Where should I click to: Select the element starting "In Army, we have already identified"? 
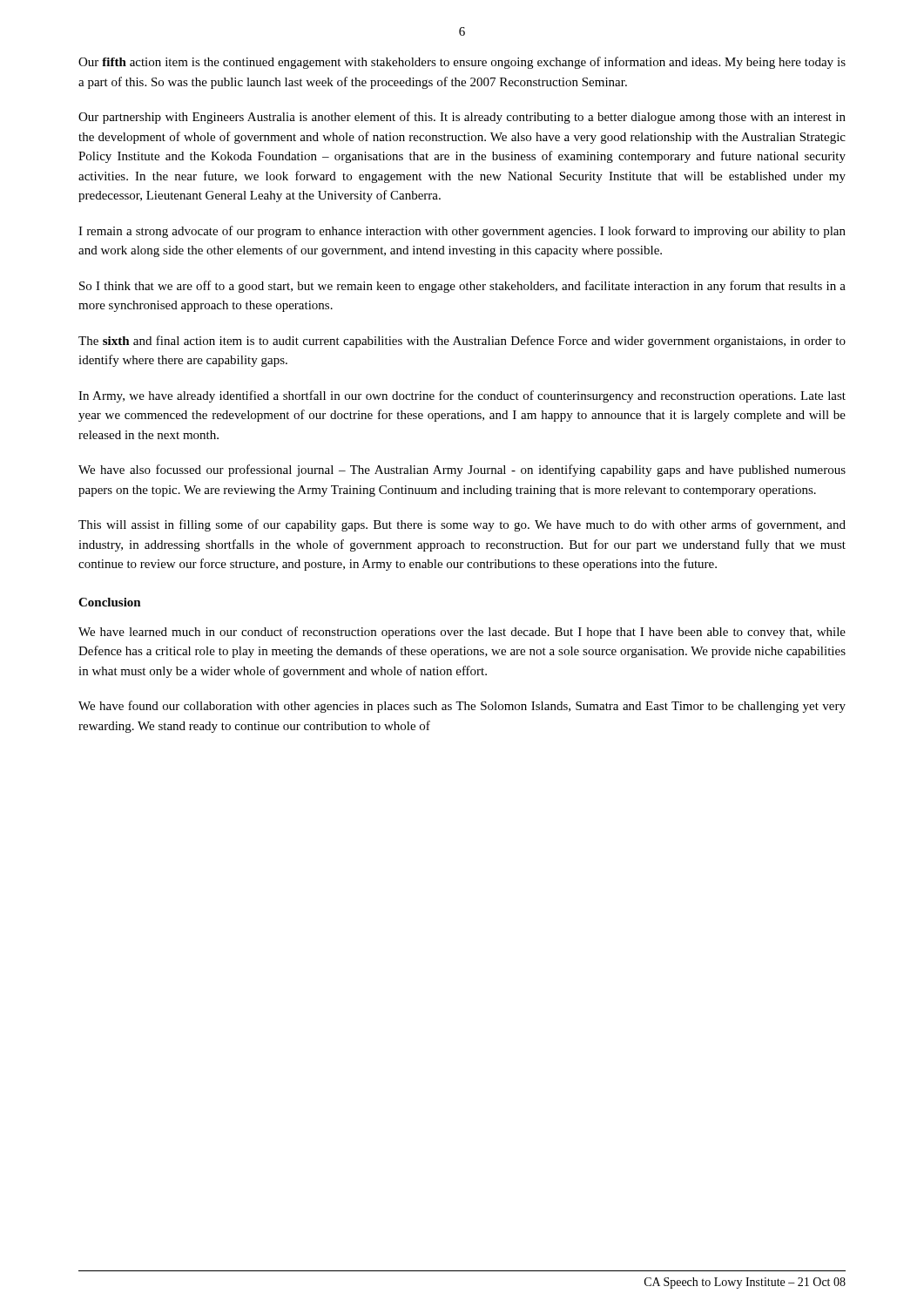(462, 415)
